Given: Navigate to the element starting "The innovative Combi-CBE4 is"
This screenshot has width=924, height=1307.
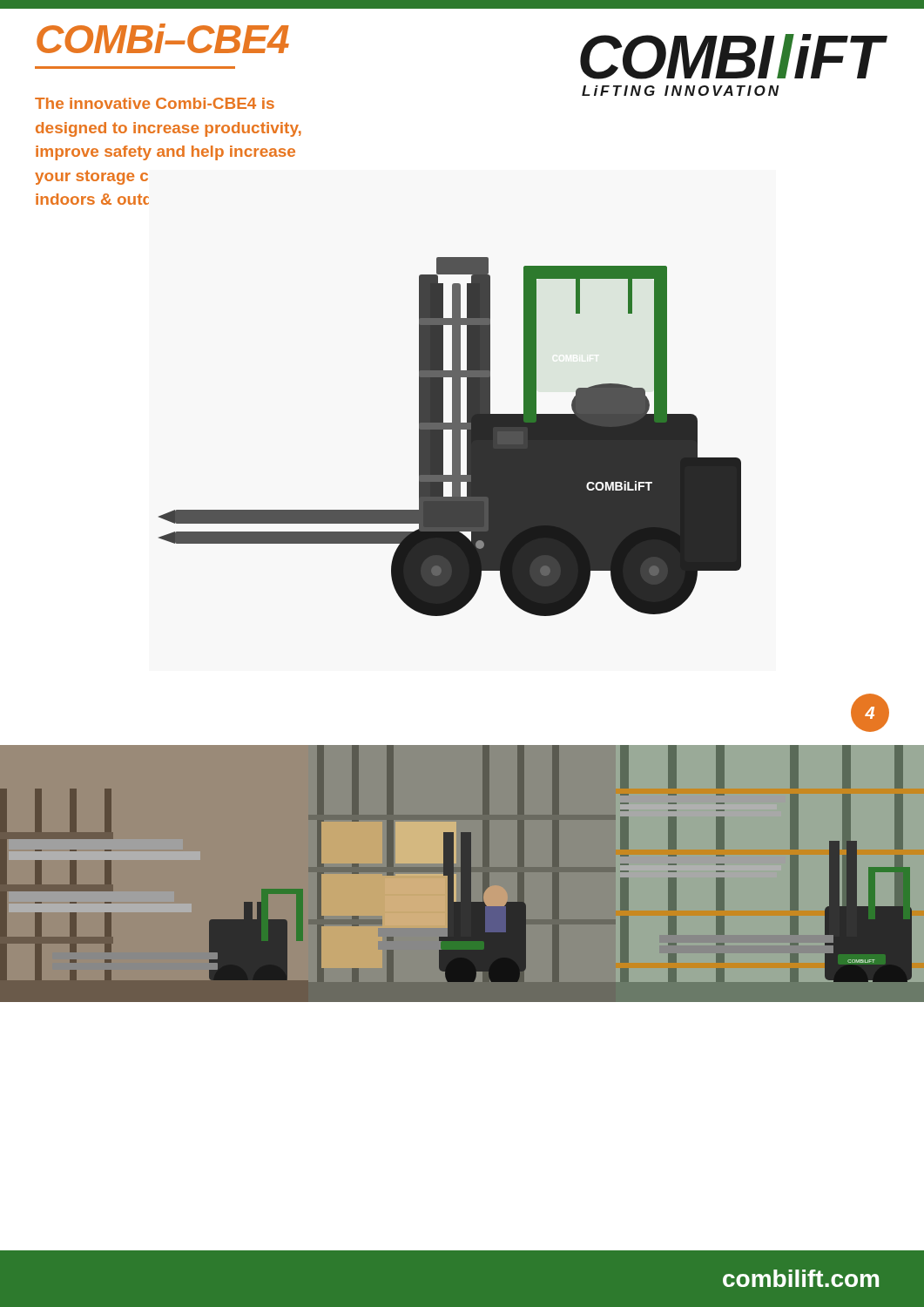Looking at the screenshot, I should click(170, 151).
